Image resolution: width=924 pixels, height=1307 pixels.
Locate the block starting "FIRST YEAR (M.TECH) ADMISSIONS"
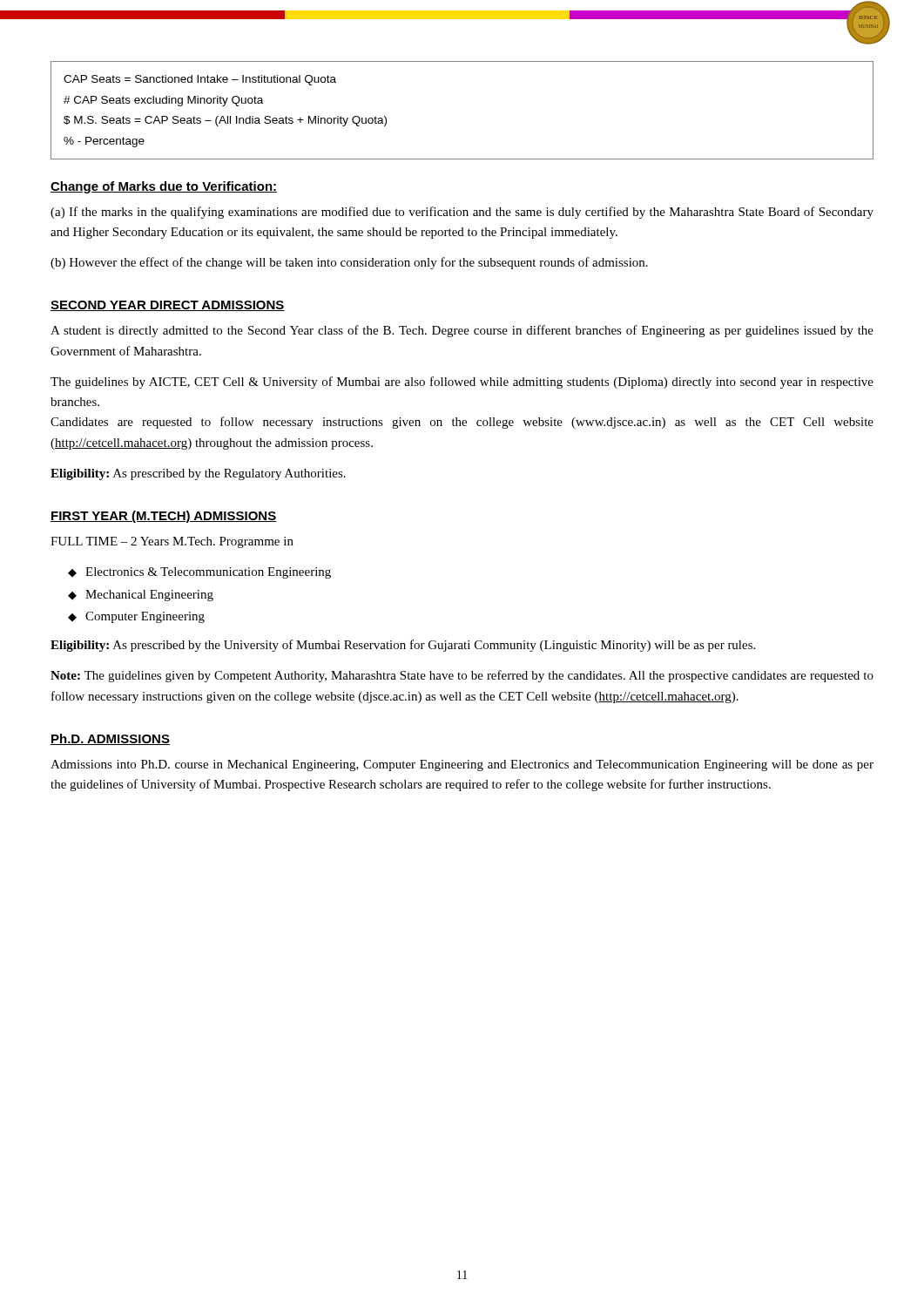point(163,515)
